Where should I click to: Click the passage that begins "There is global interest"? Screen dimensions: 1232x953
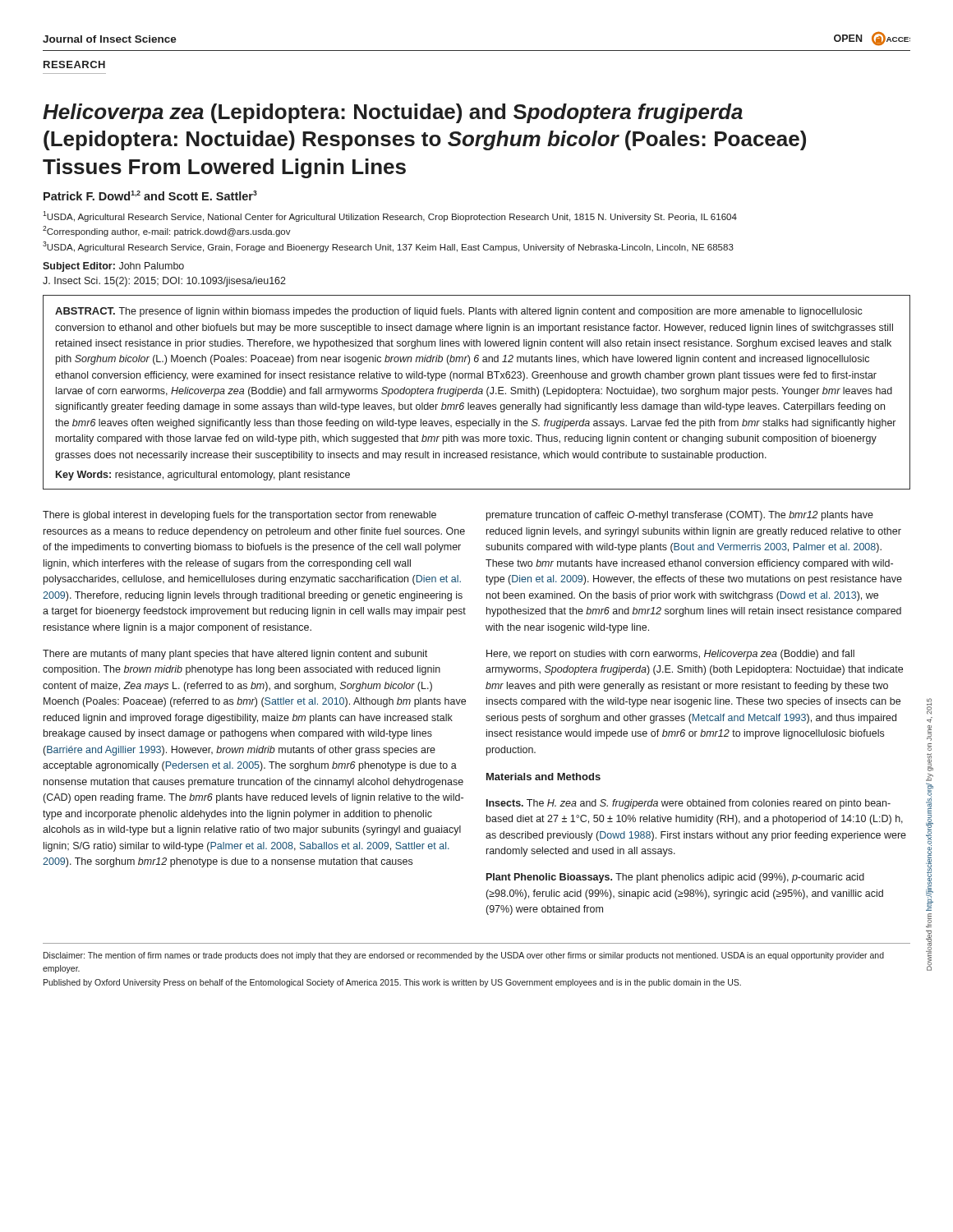tap(255, 689)
